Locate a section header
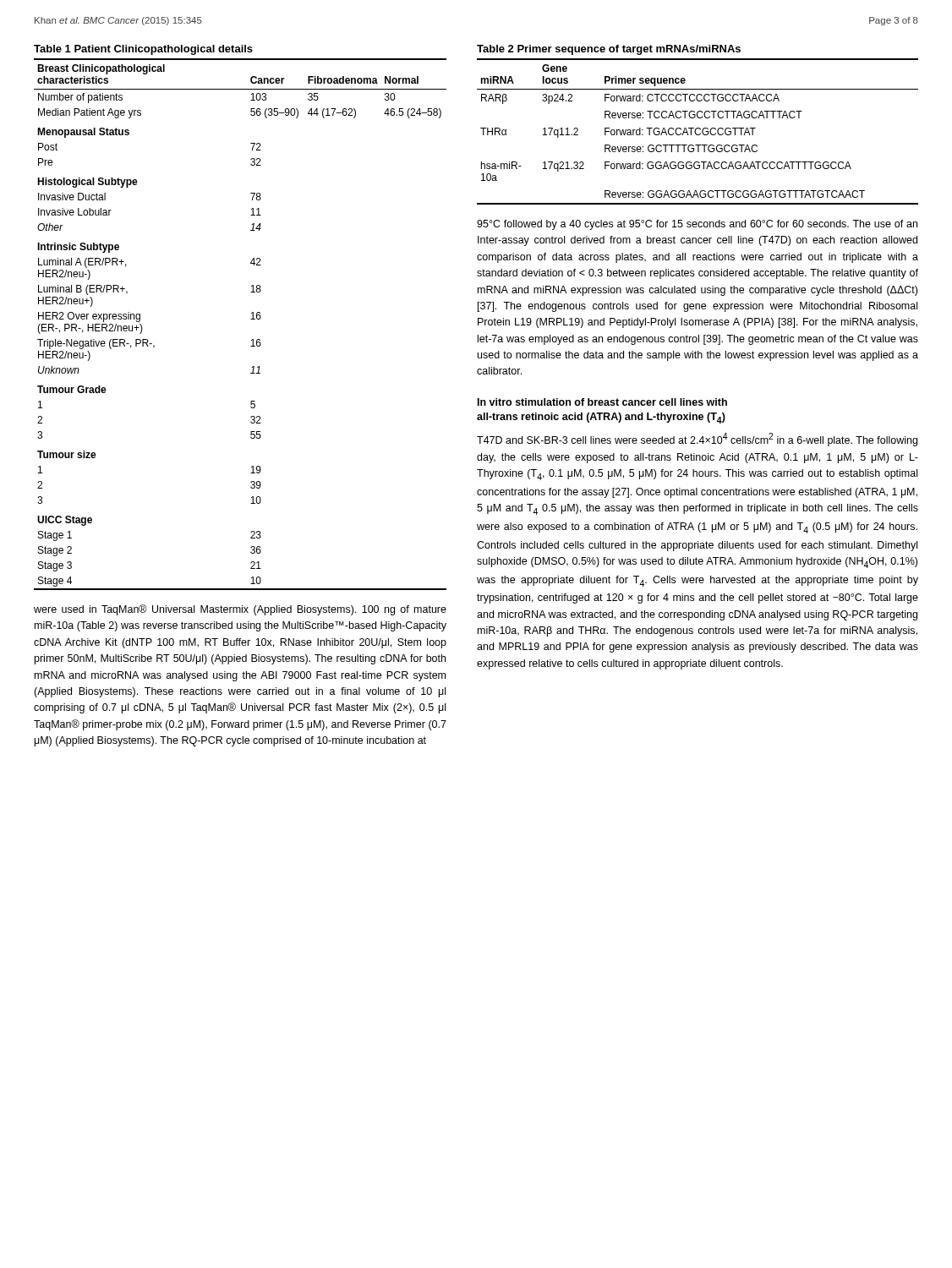The height and width of the screenshot is (1268, 952). coord(602,411)
